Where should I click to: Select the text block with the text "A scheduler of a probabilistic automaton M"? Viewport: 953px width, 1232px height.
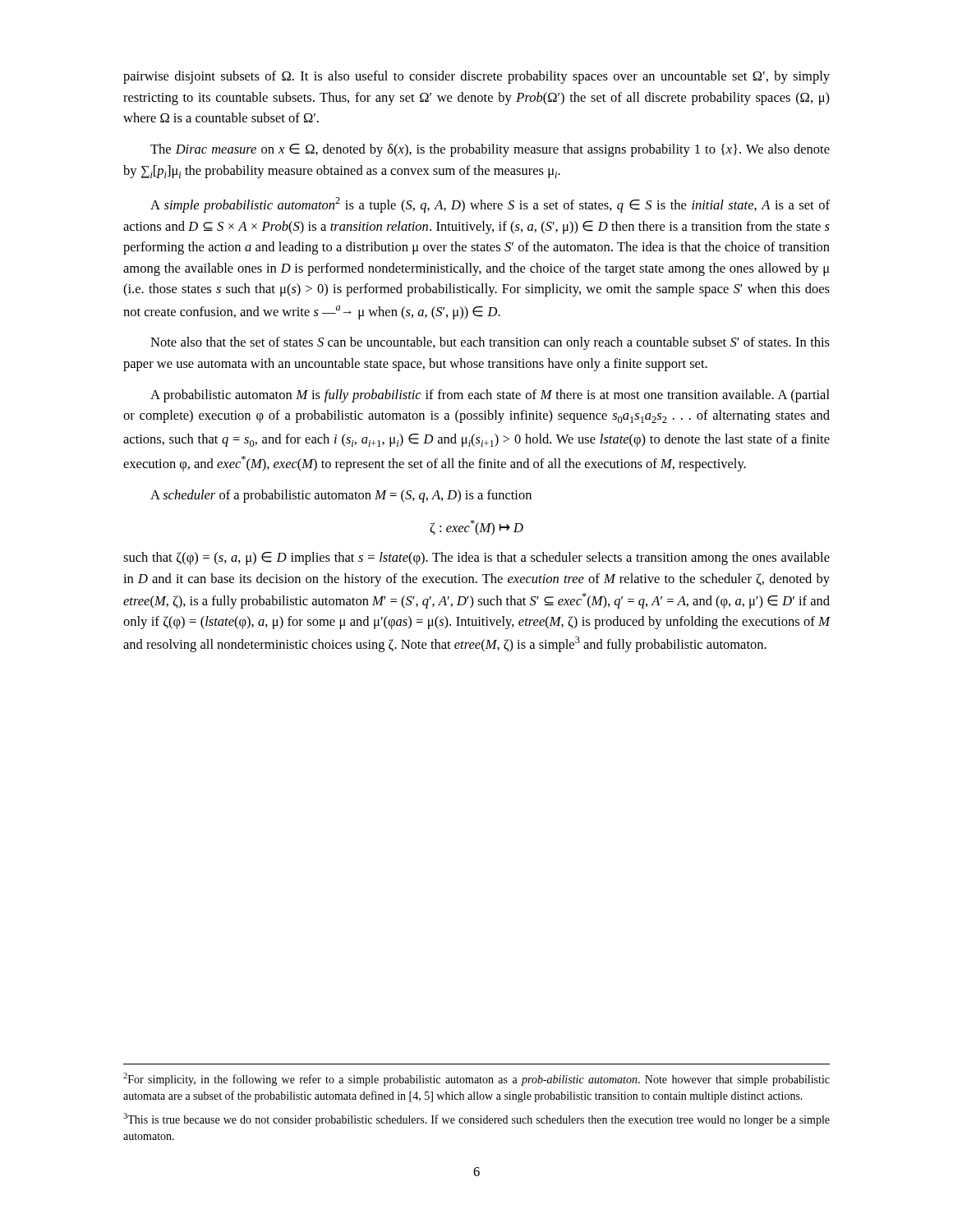point(476,495)
